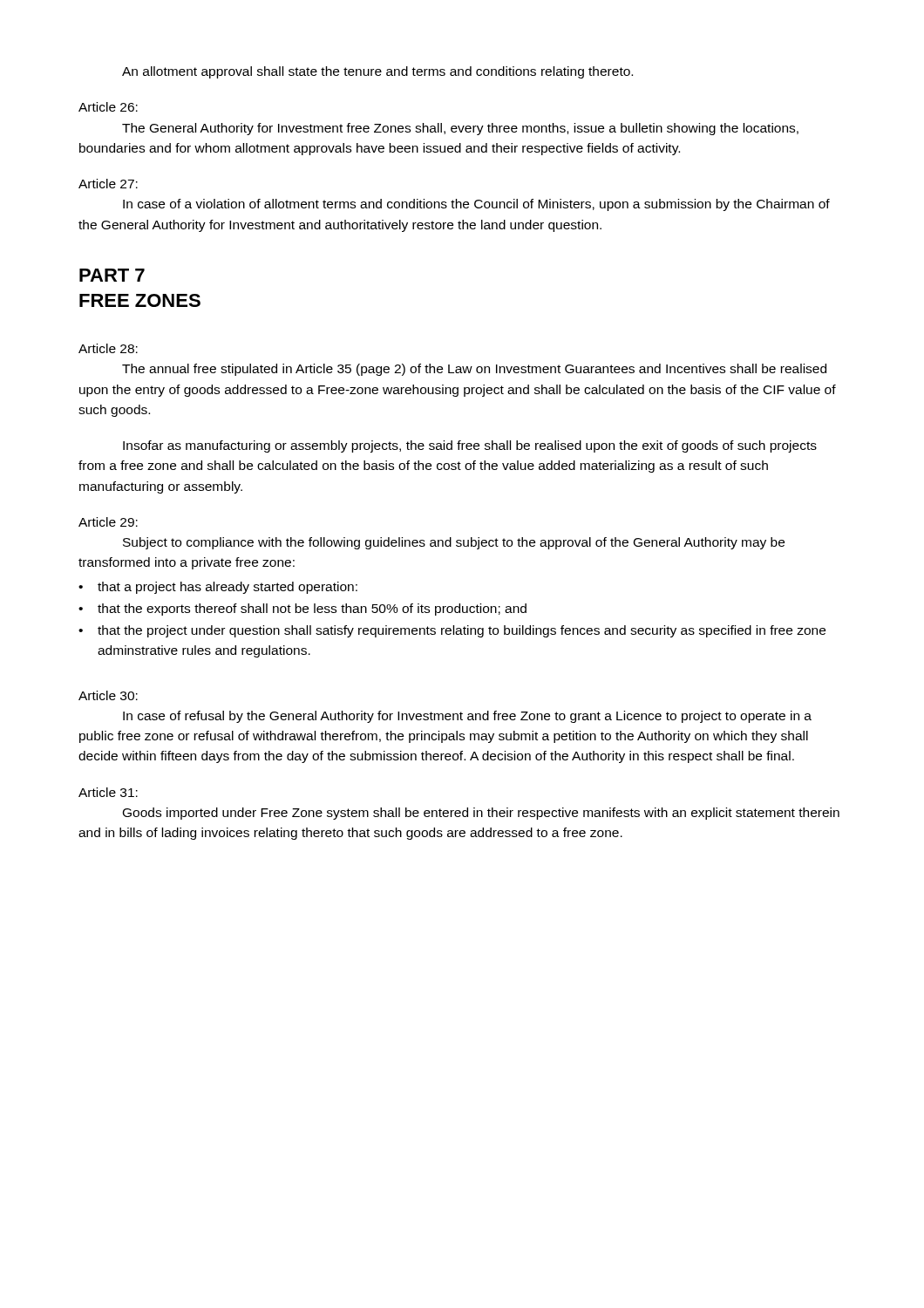Point to the element starting "Article 28: The annual"

pos(462,379)
